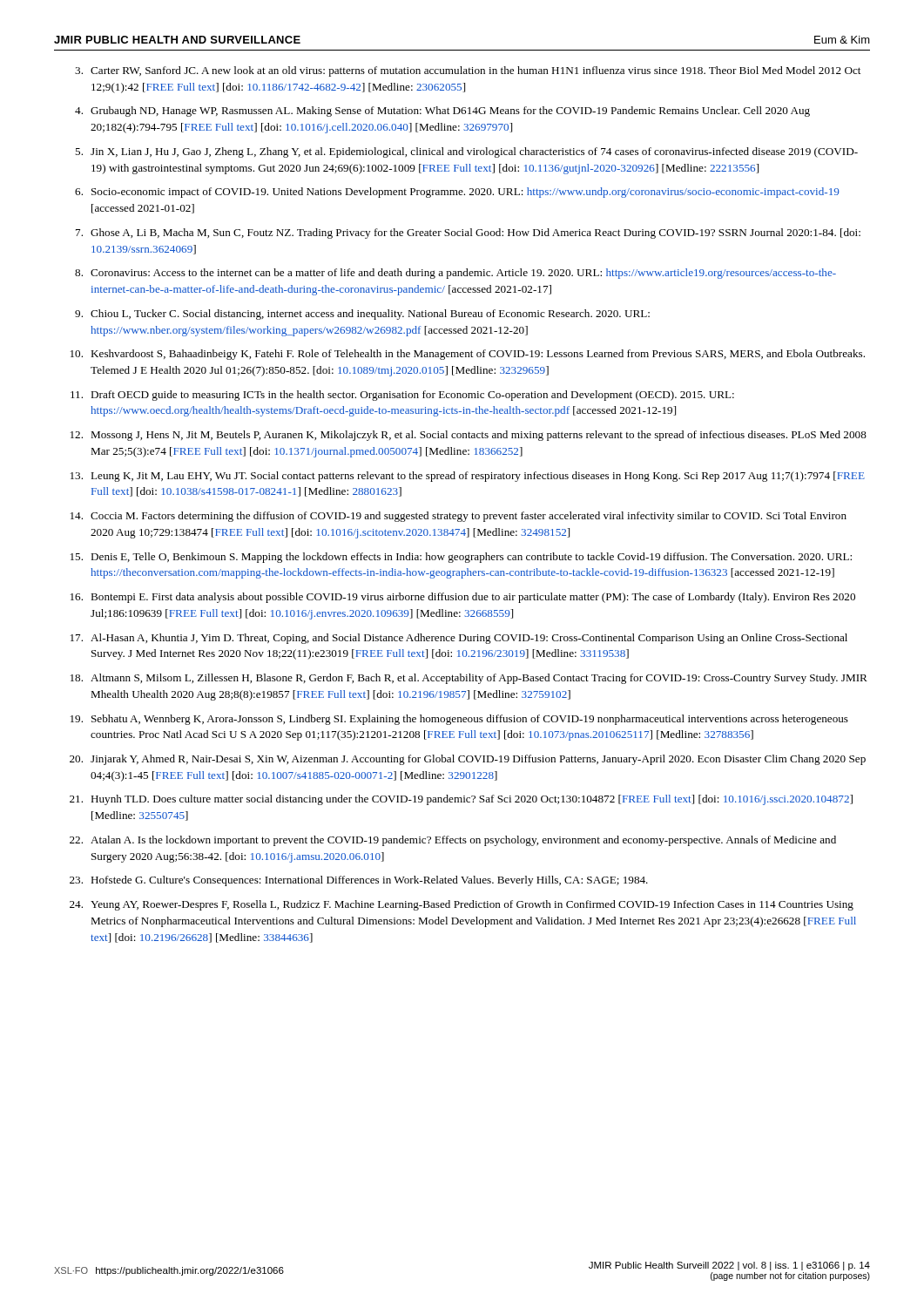Screen dimensions: 1307x924
Task: Click on the passage starting "8. Coronavirus: Access to the"
Action: 462,282
